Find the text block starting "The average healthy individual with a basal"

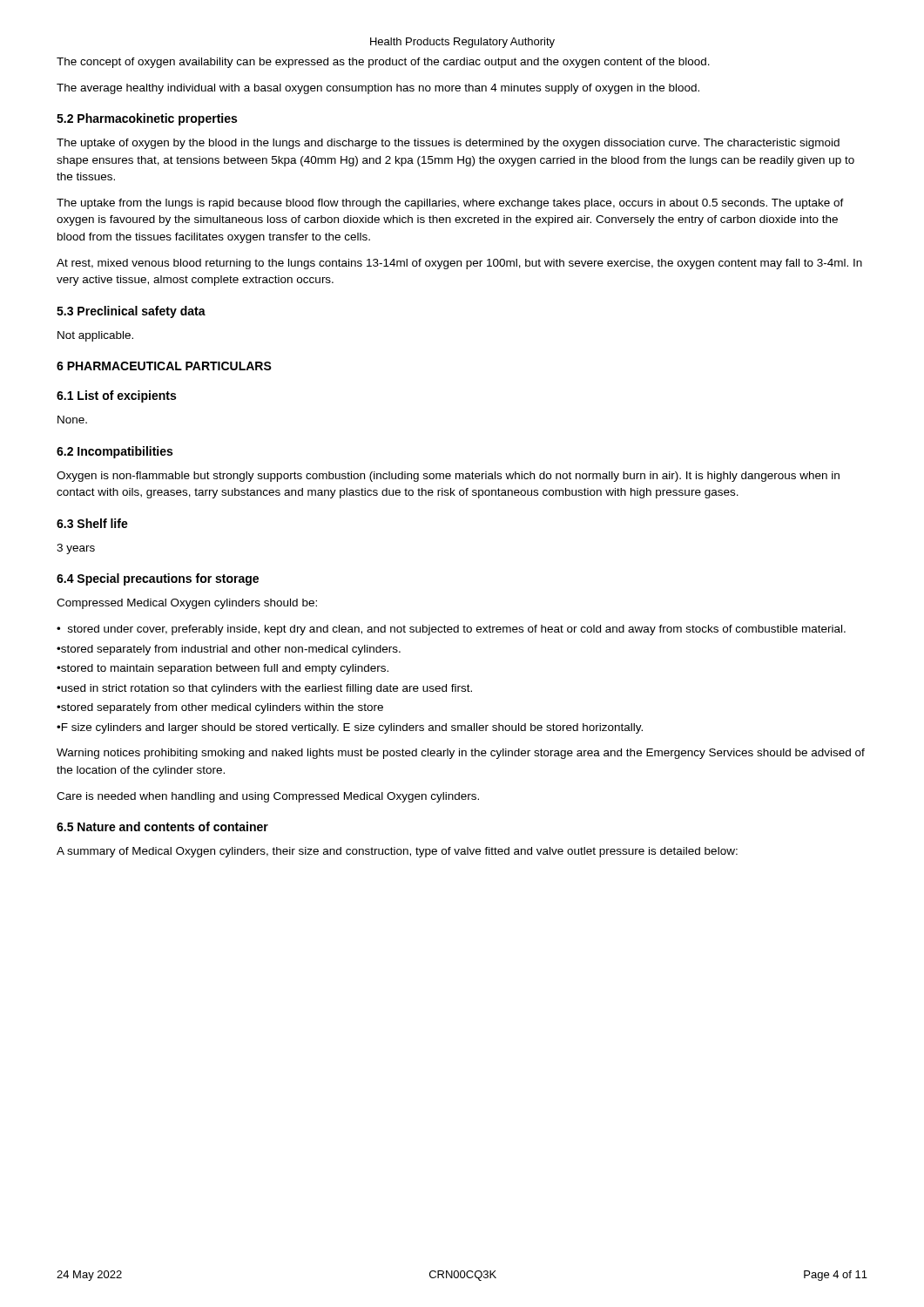pyautogui.click(x=379, y=87)
